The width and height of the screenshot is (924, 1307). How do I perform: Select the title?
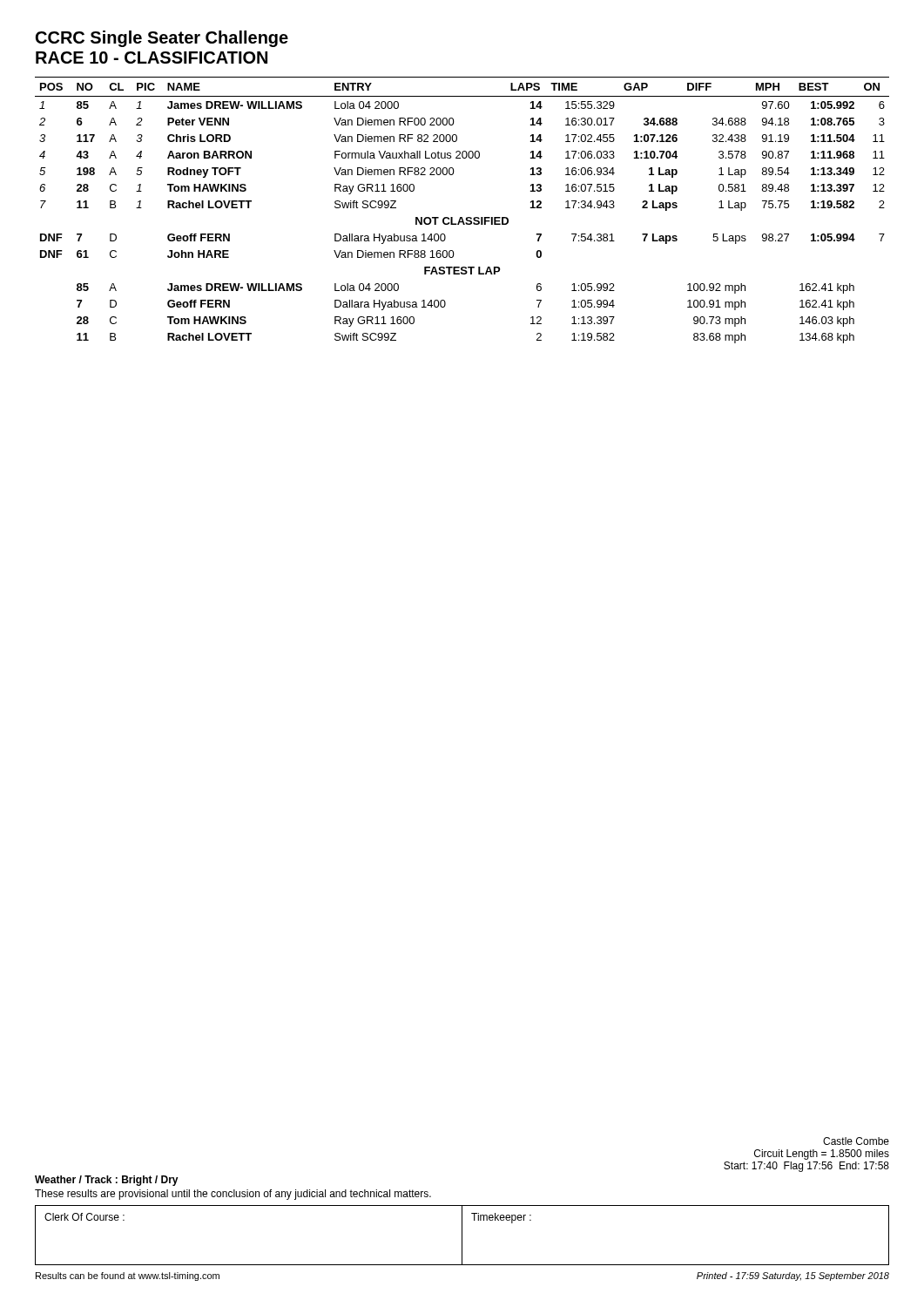click(462, 48)
